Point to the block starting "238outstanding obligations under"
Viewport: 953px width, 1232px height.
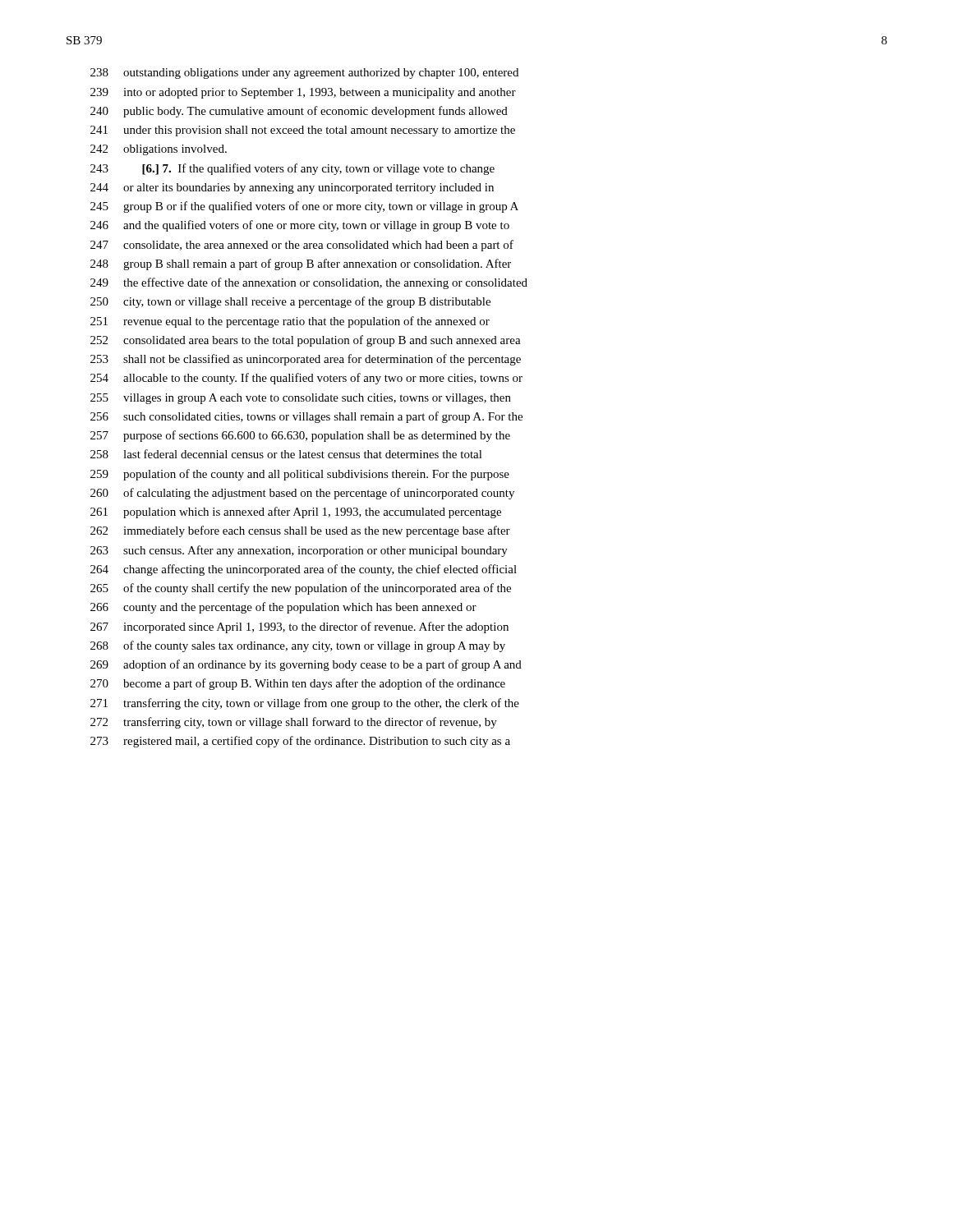click(x=476, y=407)
